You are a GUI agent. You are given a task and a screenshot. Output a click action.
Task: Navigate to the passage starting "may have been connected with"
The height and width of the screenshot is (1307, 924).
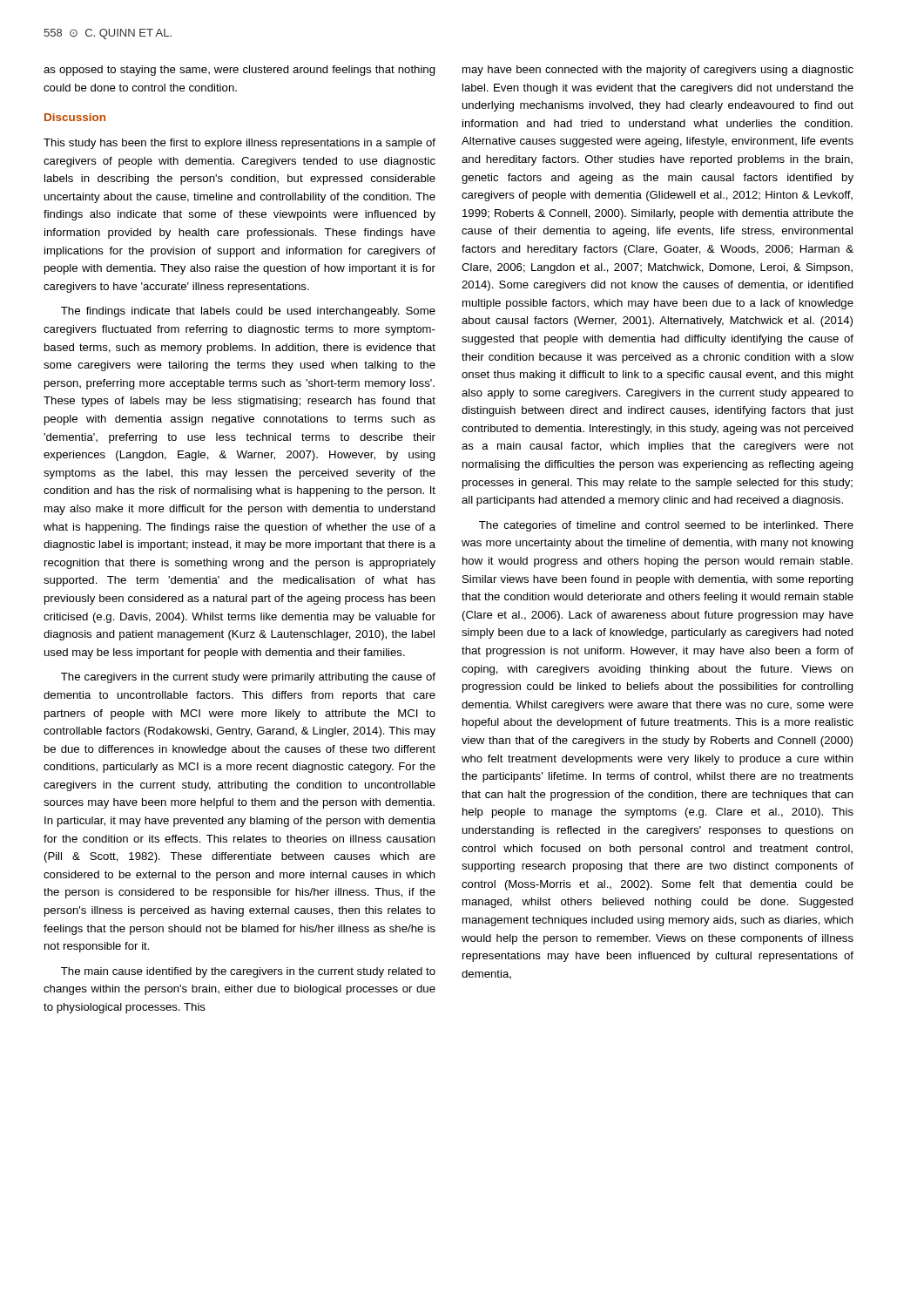click(658, 522)
